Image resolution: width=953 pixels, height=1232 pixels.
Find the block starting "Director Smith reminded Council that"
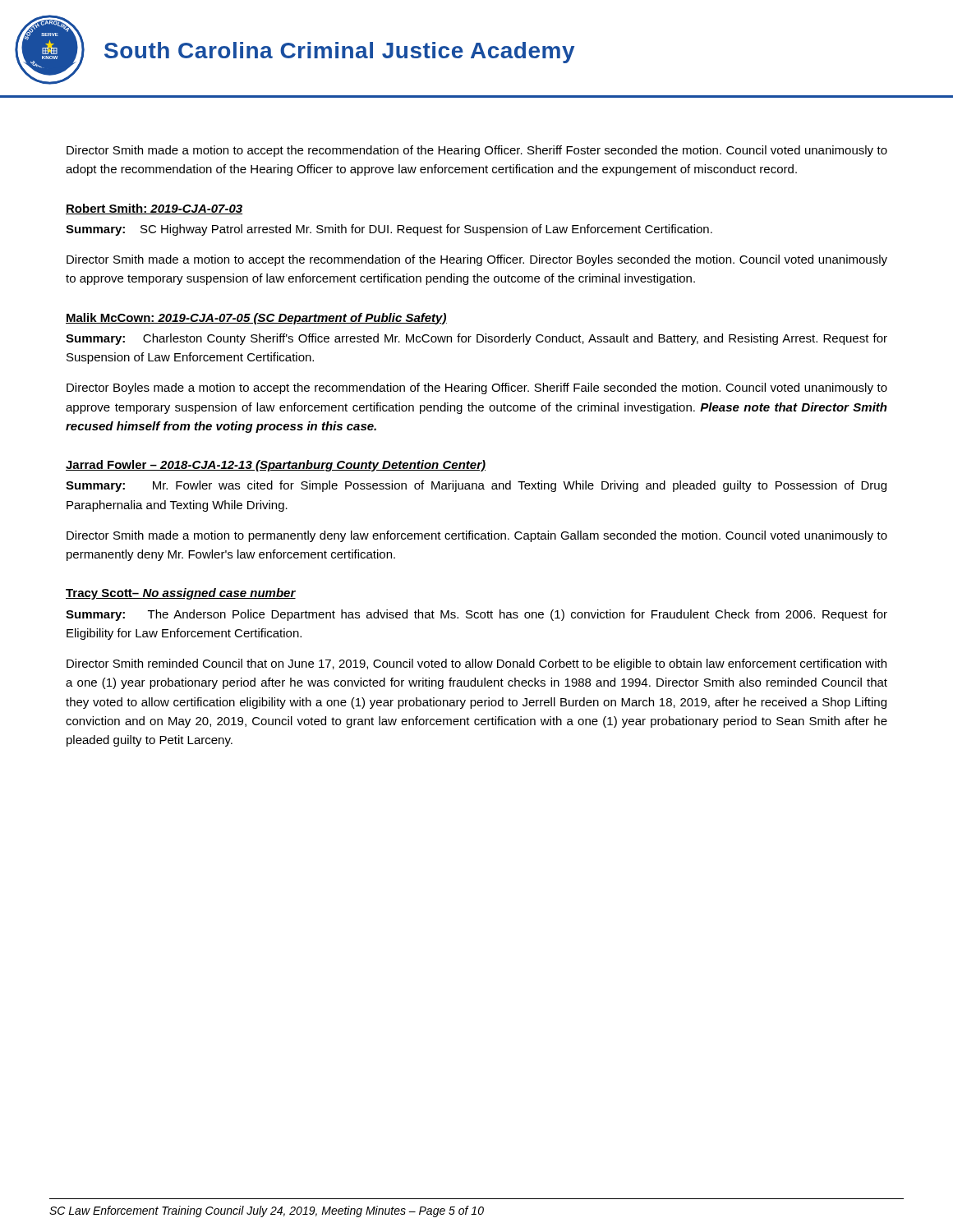476,701
